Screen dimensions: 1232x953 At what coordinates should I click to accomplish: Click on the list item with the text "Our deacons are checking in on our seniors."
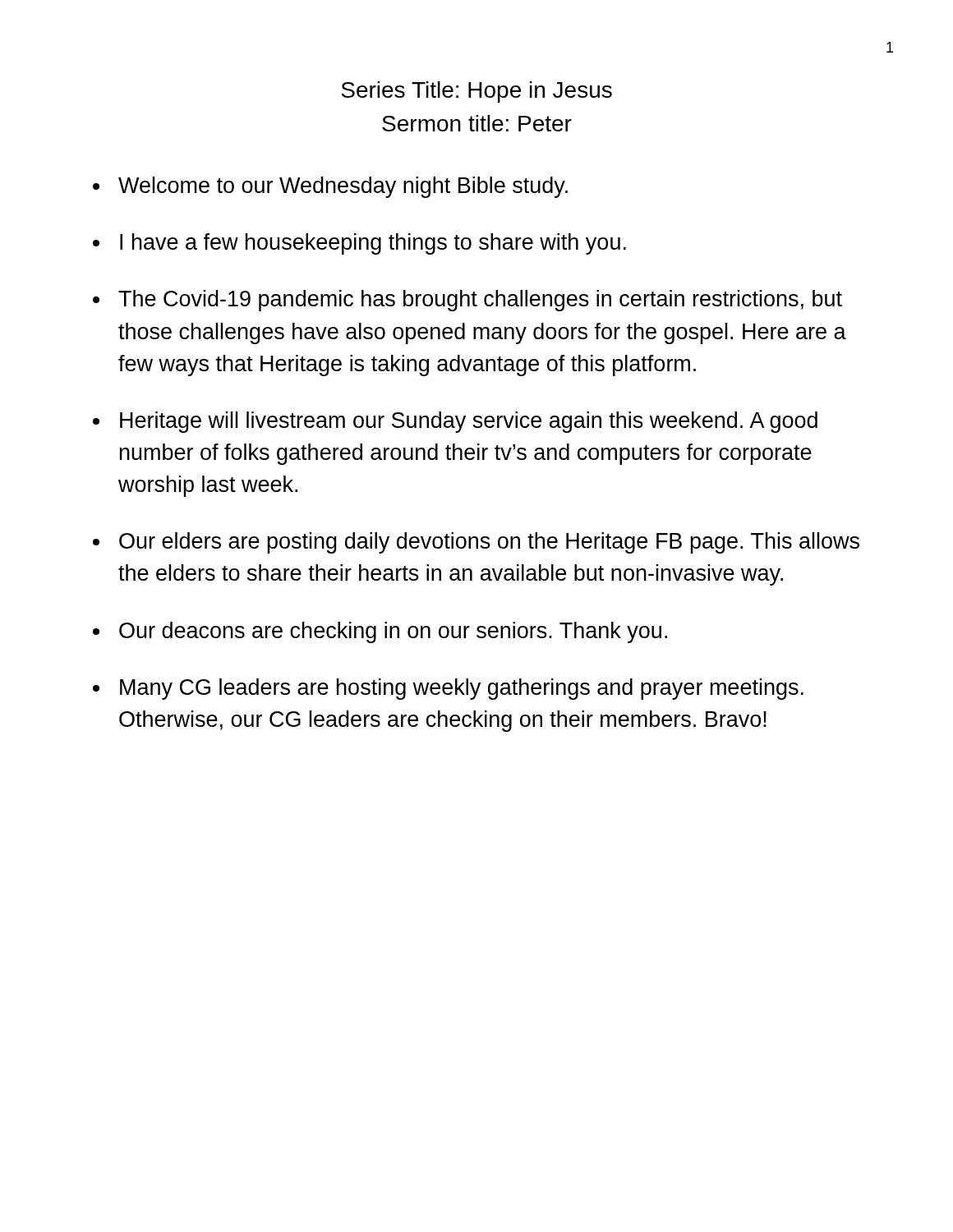394,630
